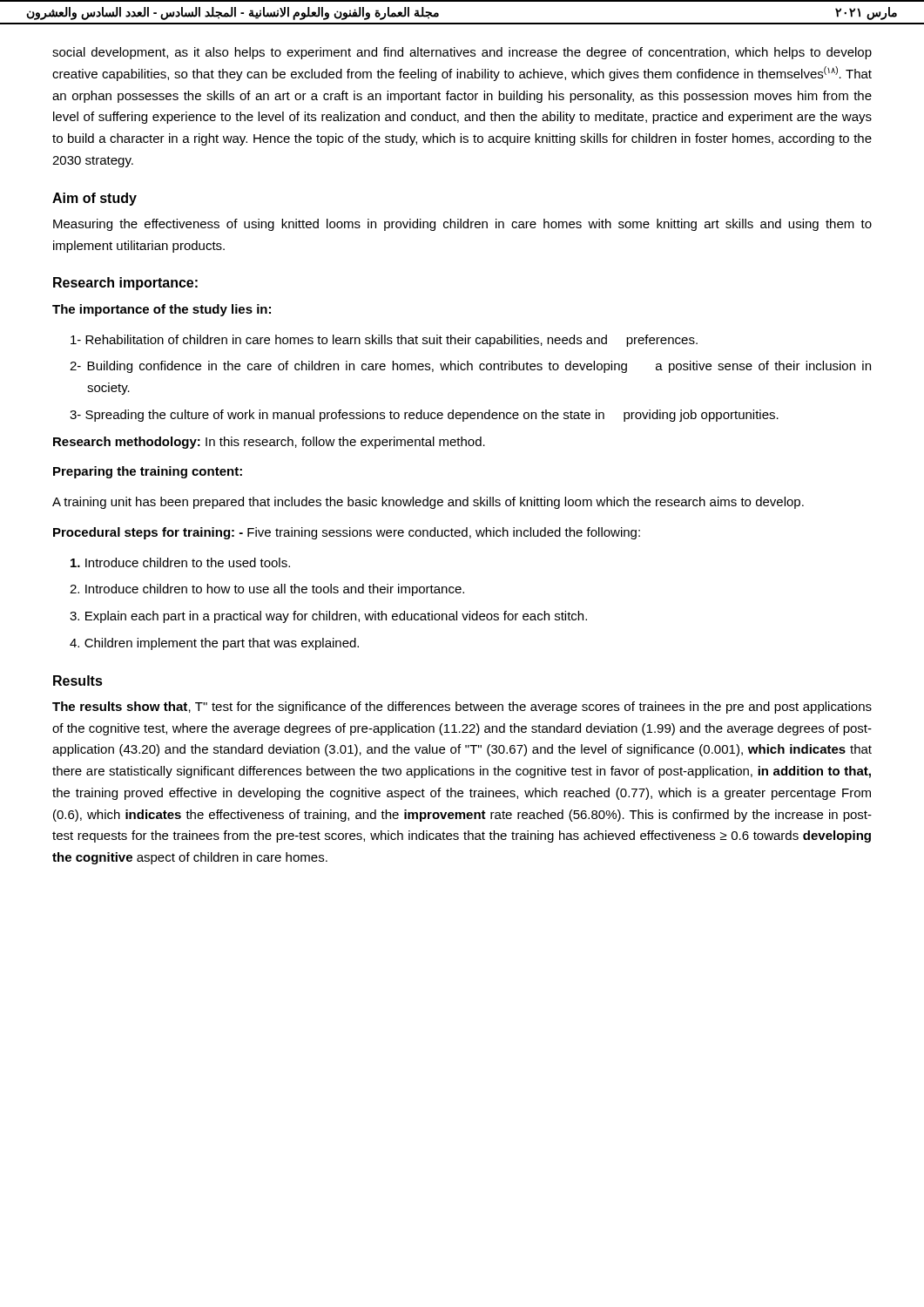Select the region starting "3. Explain each part in a"
Image resolution: width=924 pixels, height=1307 pixels.
329,616
